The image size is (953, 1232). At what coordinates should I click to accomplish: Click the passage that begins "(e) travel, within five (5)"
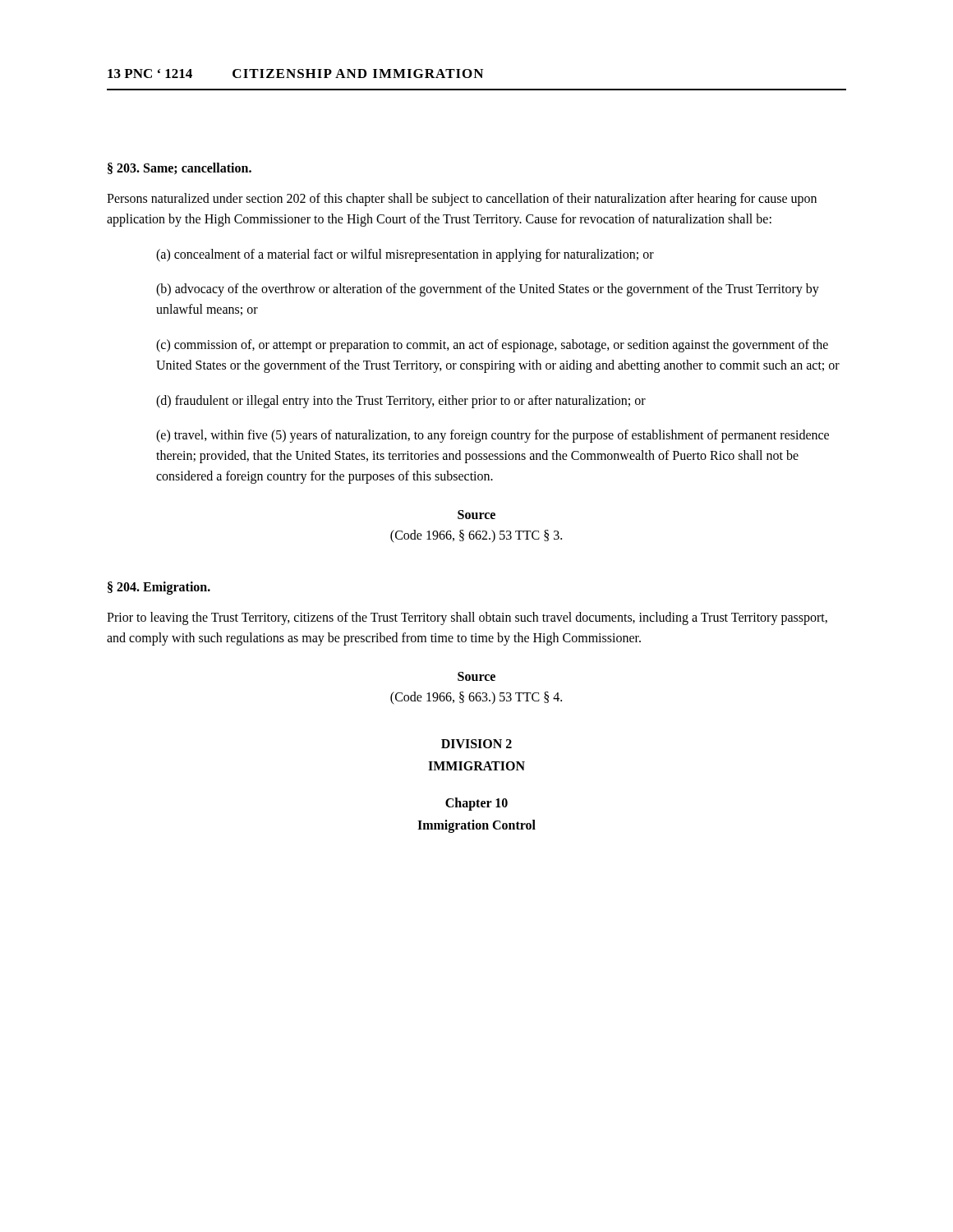(x=501, y=456)
